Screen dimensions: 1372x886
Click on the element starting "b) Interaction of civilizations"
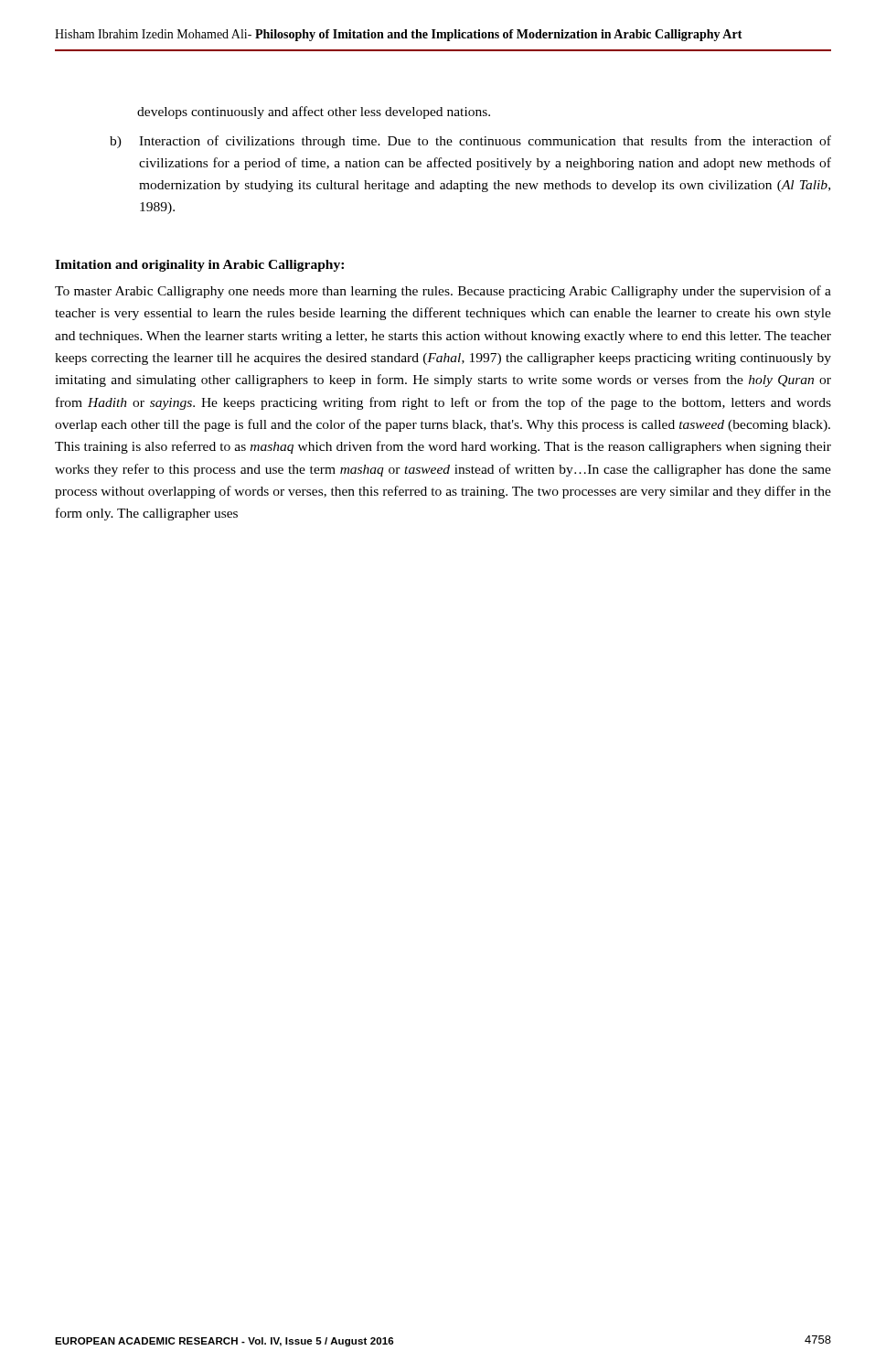[470, 174]
